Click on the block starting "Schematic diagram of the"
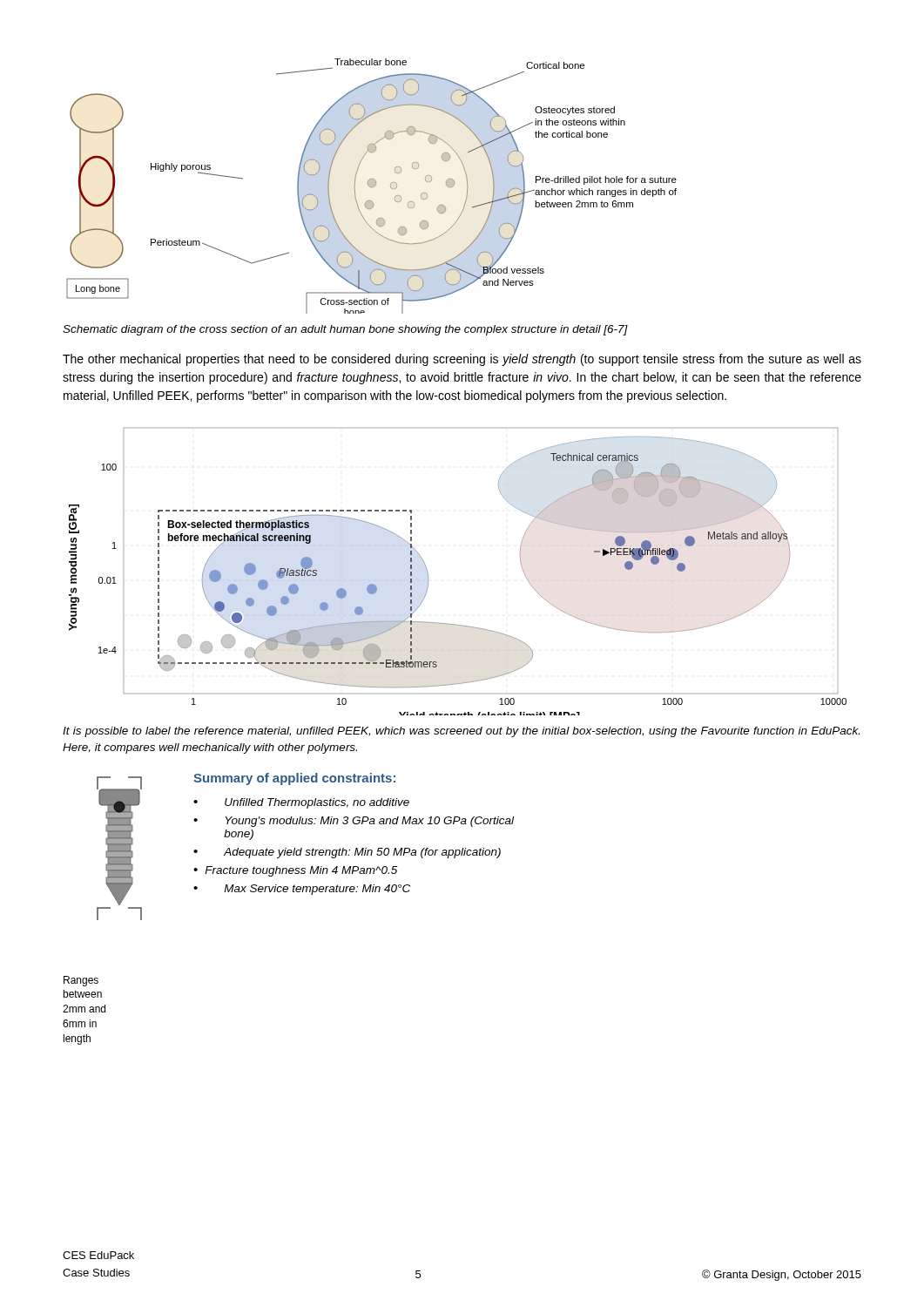The height and width of the screenshot is (1307, 924). [x=345, y=329]
